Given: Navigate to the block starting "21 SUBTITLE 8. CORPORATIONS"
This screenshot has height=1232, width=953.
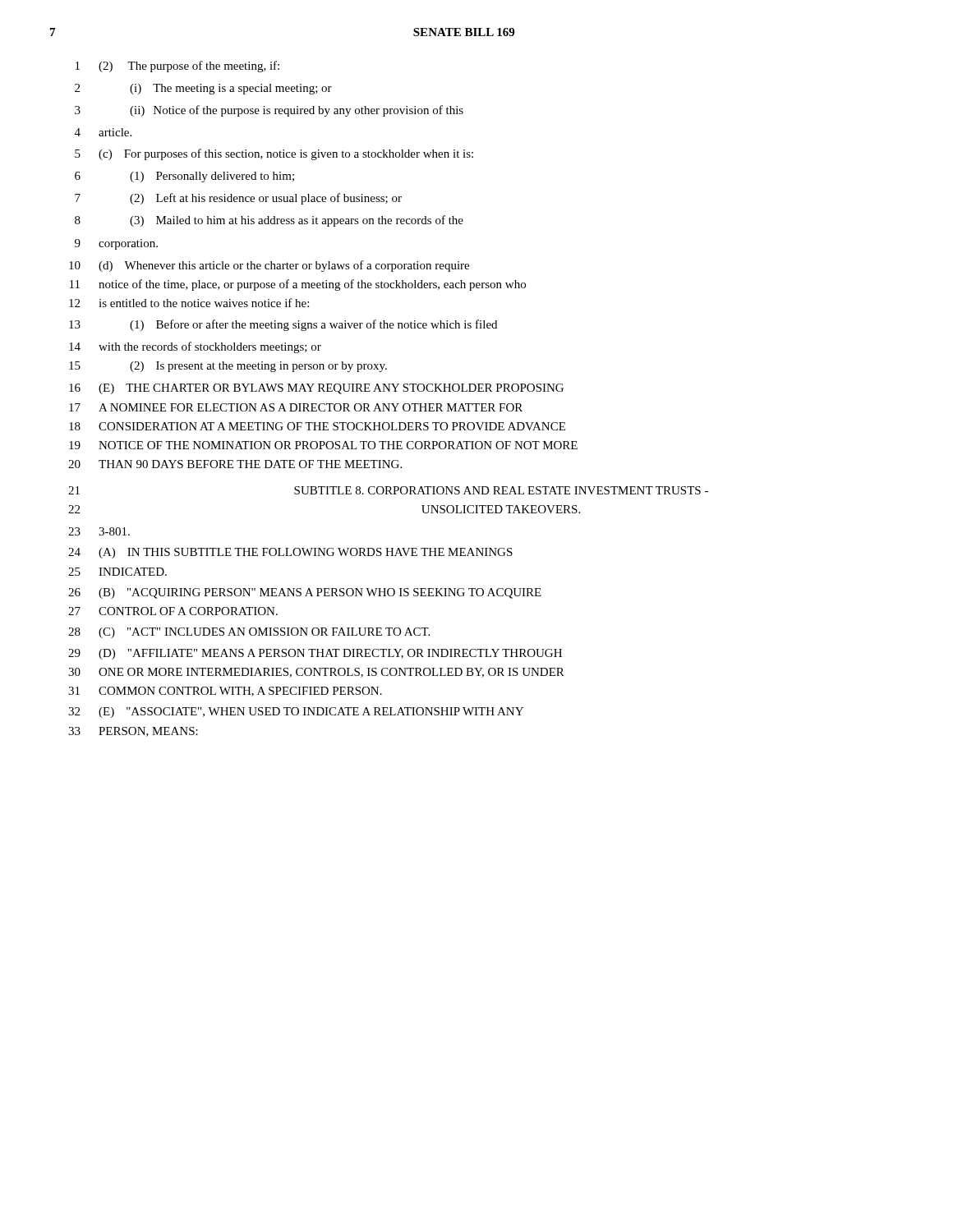Looking at the screenshot, I should point(476,500).
